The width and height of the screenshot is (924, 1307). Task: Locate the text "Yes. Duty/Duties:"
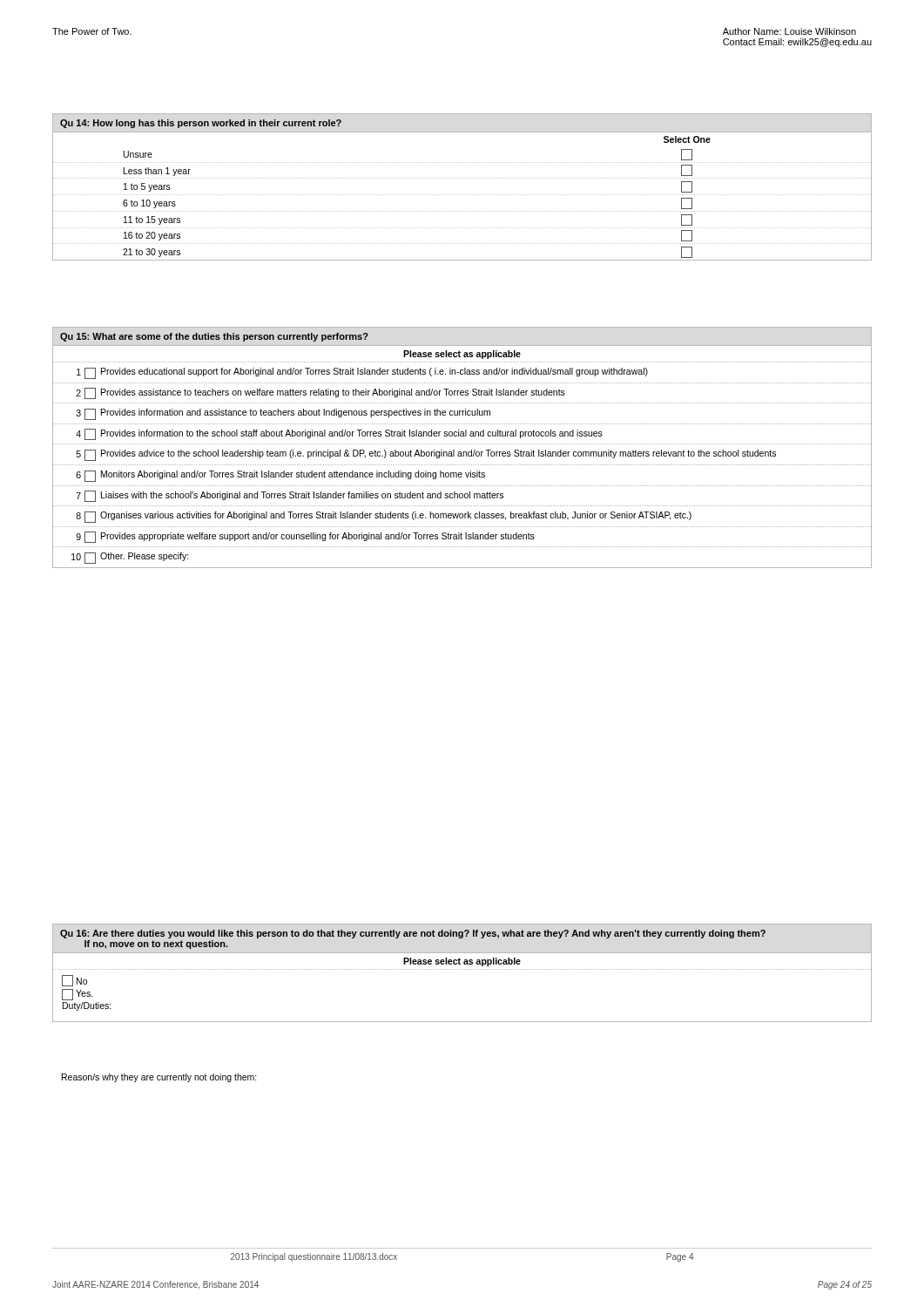click(87, 999)
